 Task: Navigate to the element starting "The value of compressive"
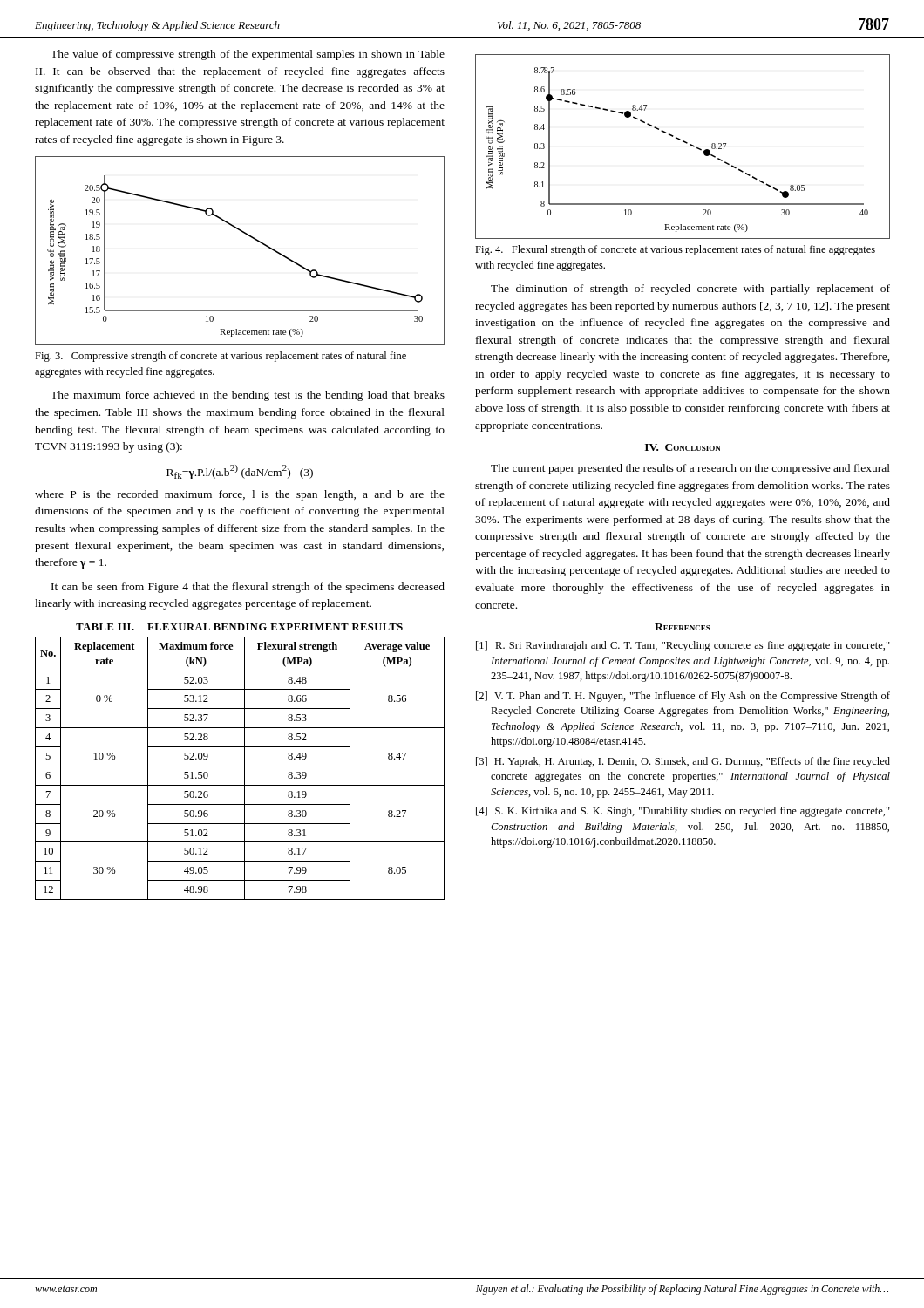click(x=240, y=96)
